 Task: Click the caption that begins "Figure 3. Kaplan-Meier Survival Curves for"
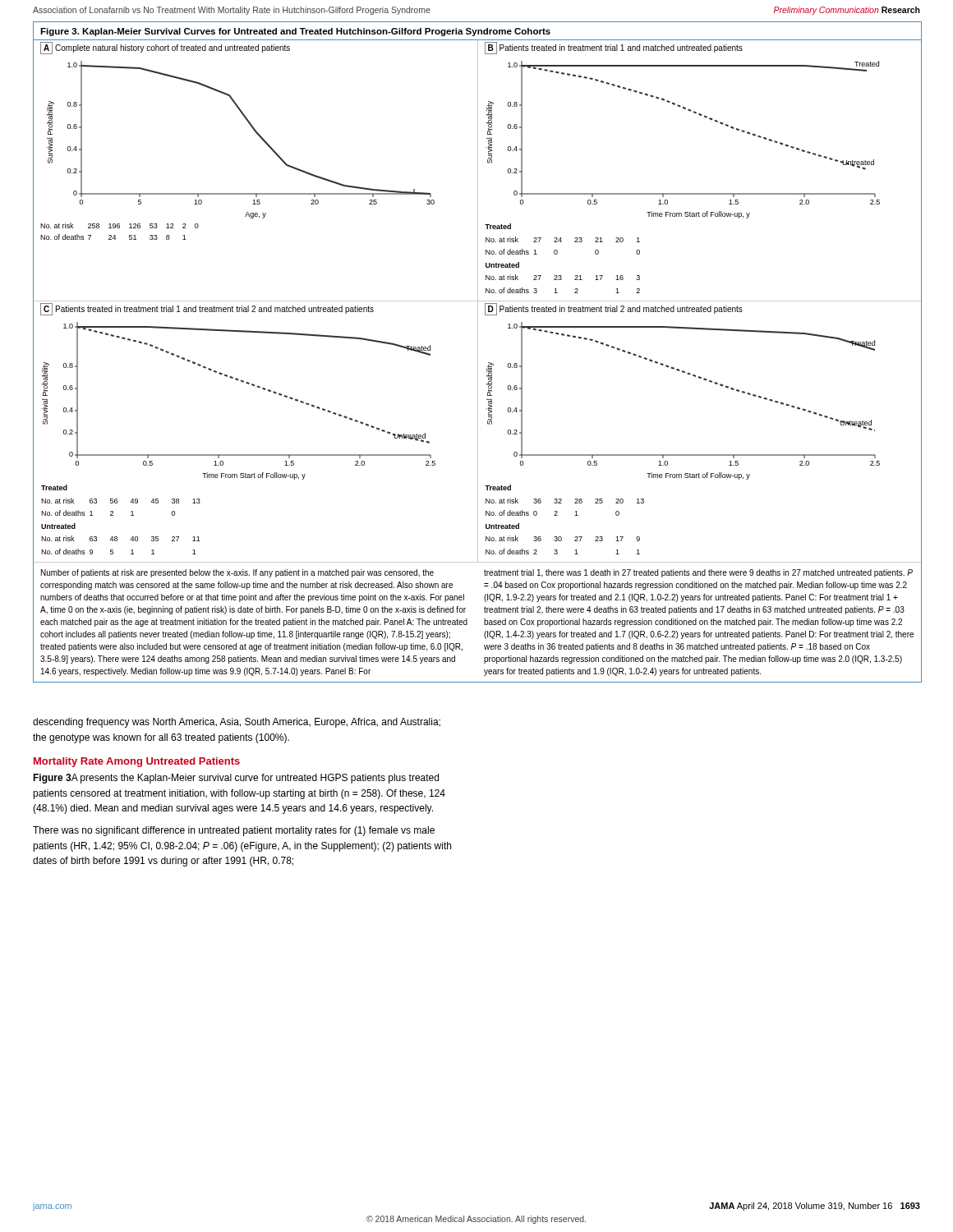pos(295,31)
